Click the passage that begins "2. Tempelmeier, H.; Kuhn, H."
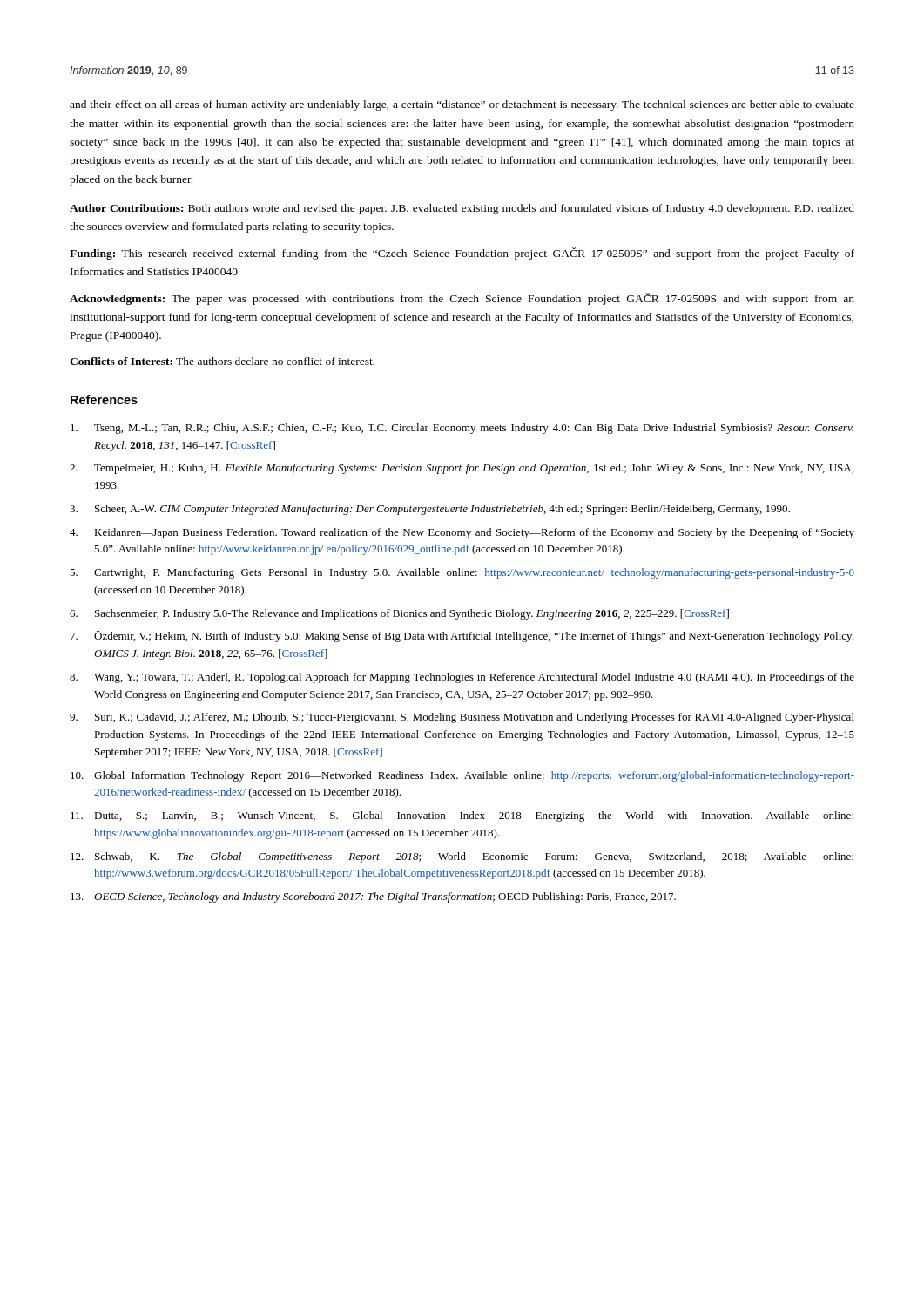924x1307 pixels. tap(462, 477)
